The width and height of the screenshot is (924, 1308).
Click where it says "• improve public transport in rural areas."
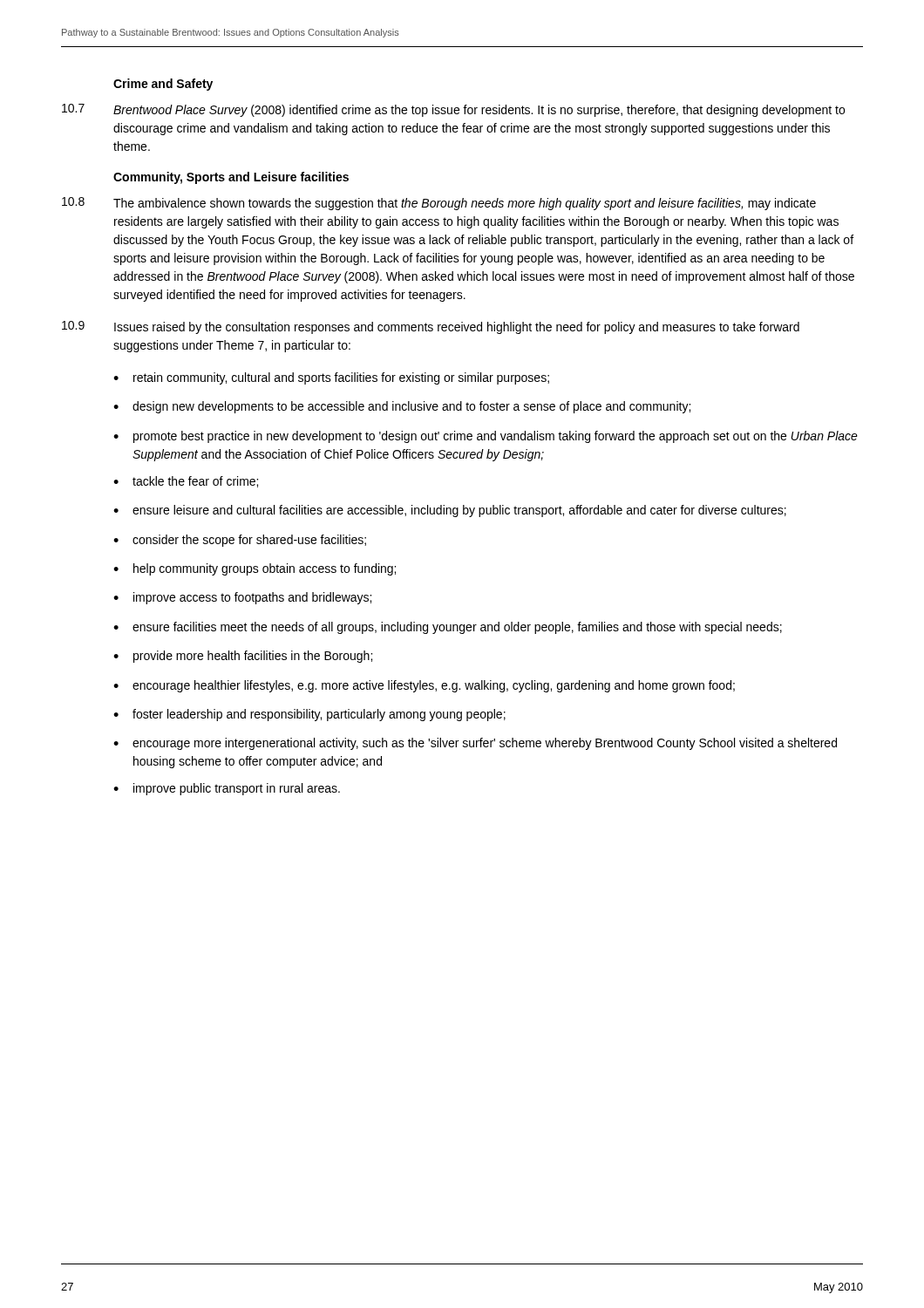click(x=227, y=789)
